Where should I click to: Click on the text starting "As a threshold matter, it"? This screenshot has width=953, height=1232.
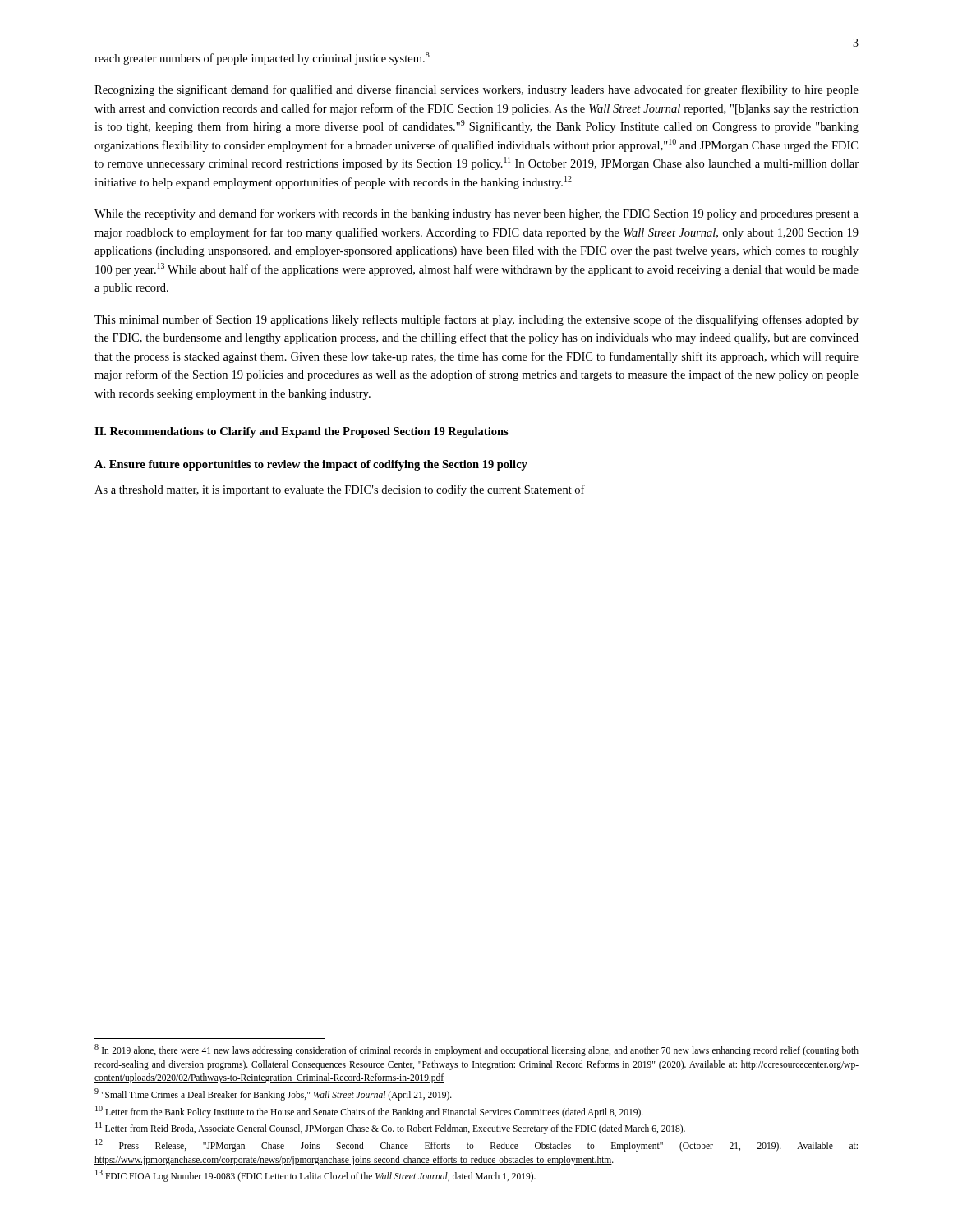point(339,489)
